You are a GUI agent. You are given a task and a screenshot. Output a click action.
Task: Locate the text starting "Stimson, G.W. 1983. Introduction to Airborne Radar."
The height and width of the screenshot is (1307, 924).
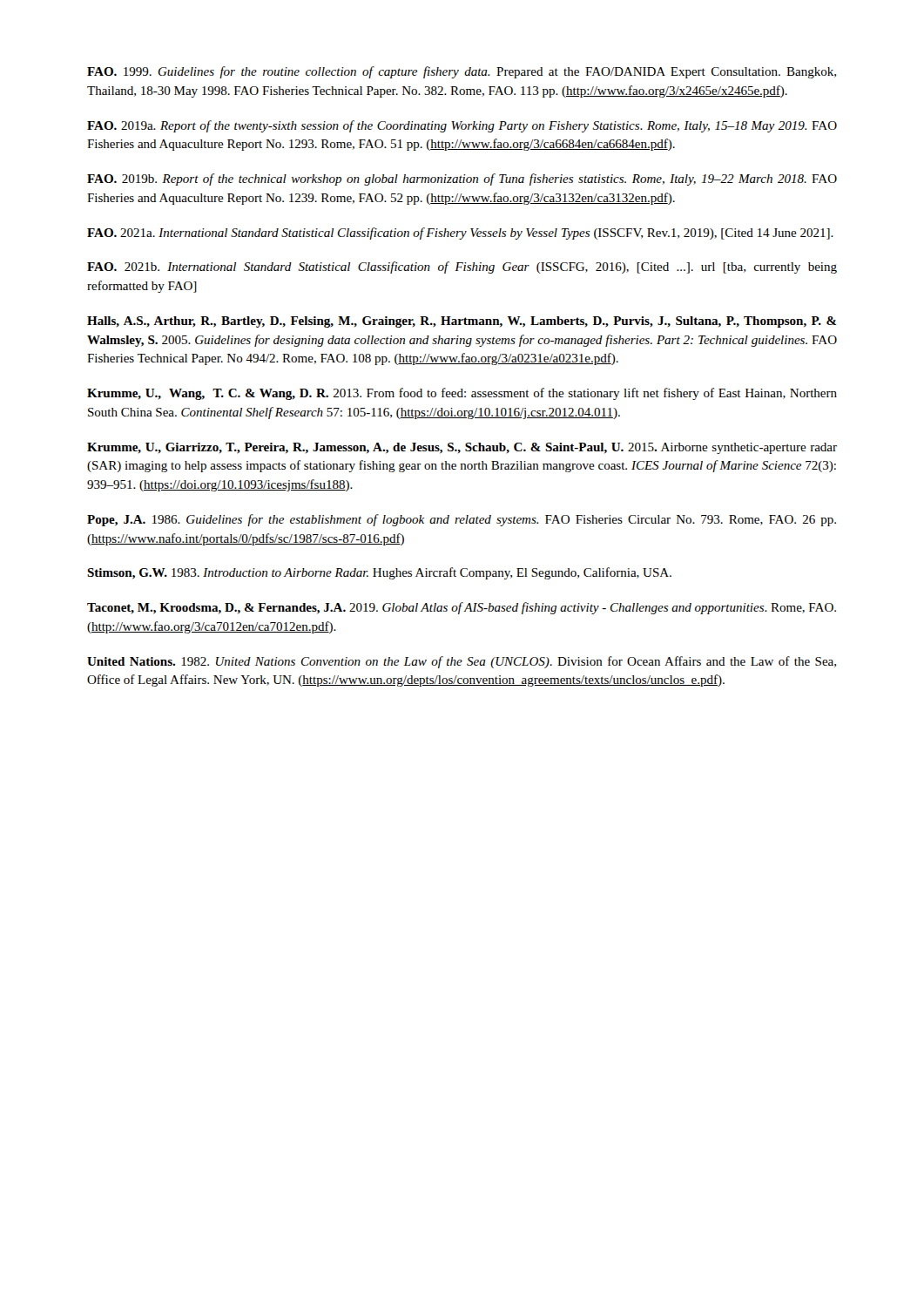(380, 573)
